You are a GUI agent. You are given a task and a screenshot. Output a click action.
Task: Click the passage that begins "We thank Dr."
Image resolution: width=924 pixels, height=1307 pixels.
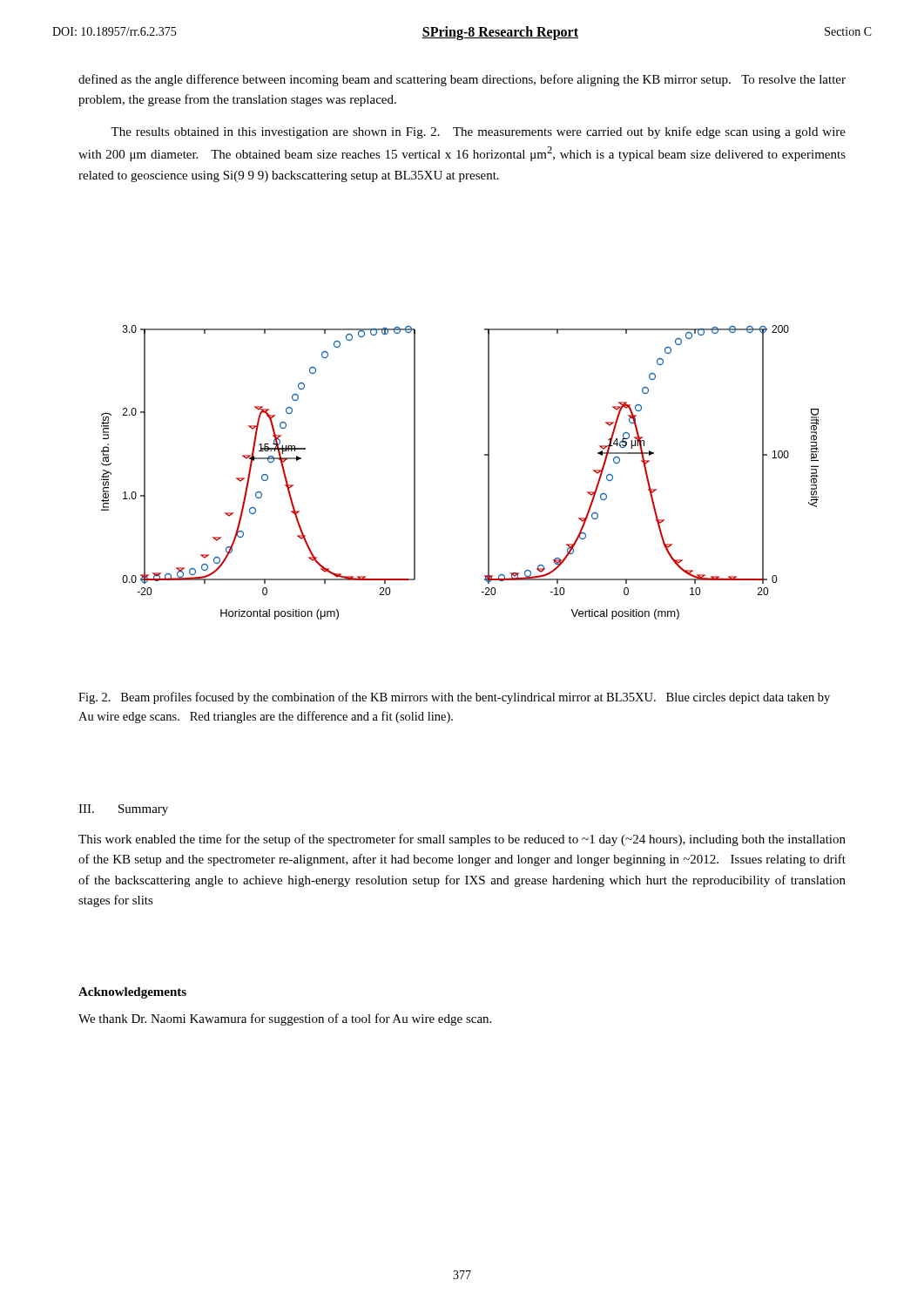285,1019
